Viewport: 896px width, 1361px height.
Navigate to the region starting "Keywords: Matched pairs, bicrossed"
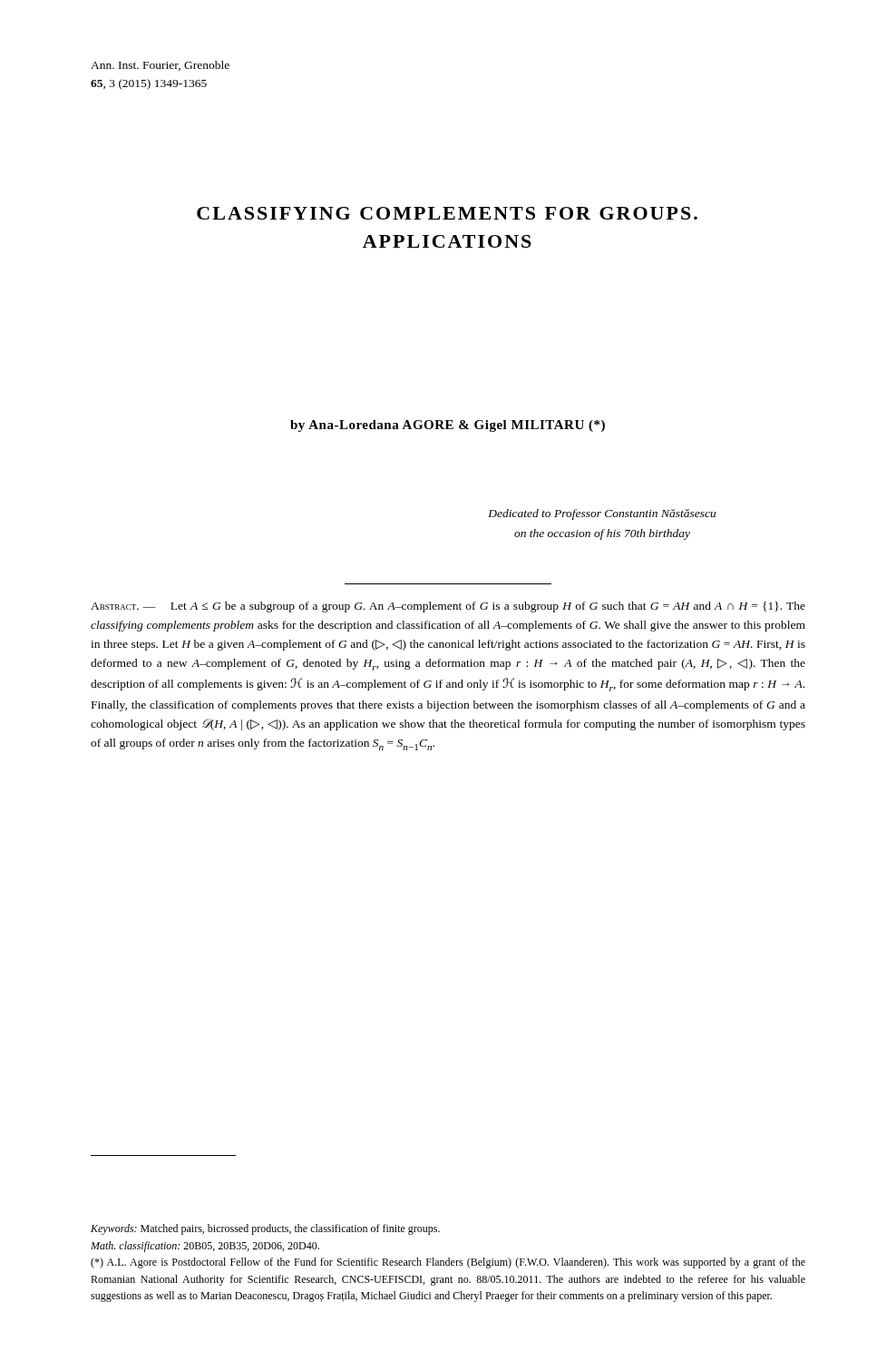click(x=448, y=1262)
